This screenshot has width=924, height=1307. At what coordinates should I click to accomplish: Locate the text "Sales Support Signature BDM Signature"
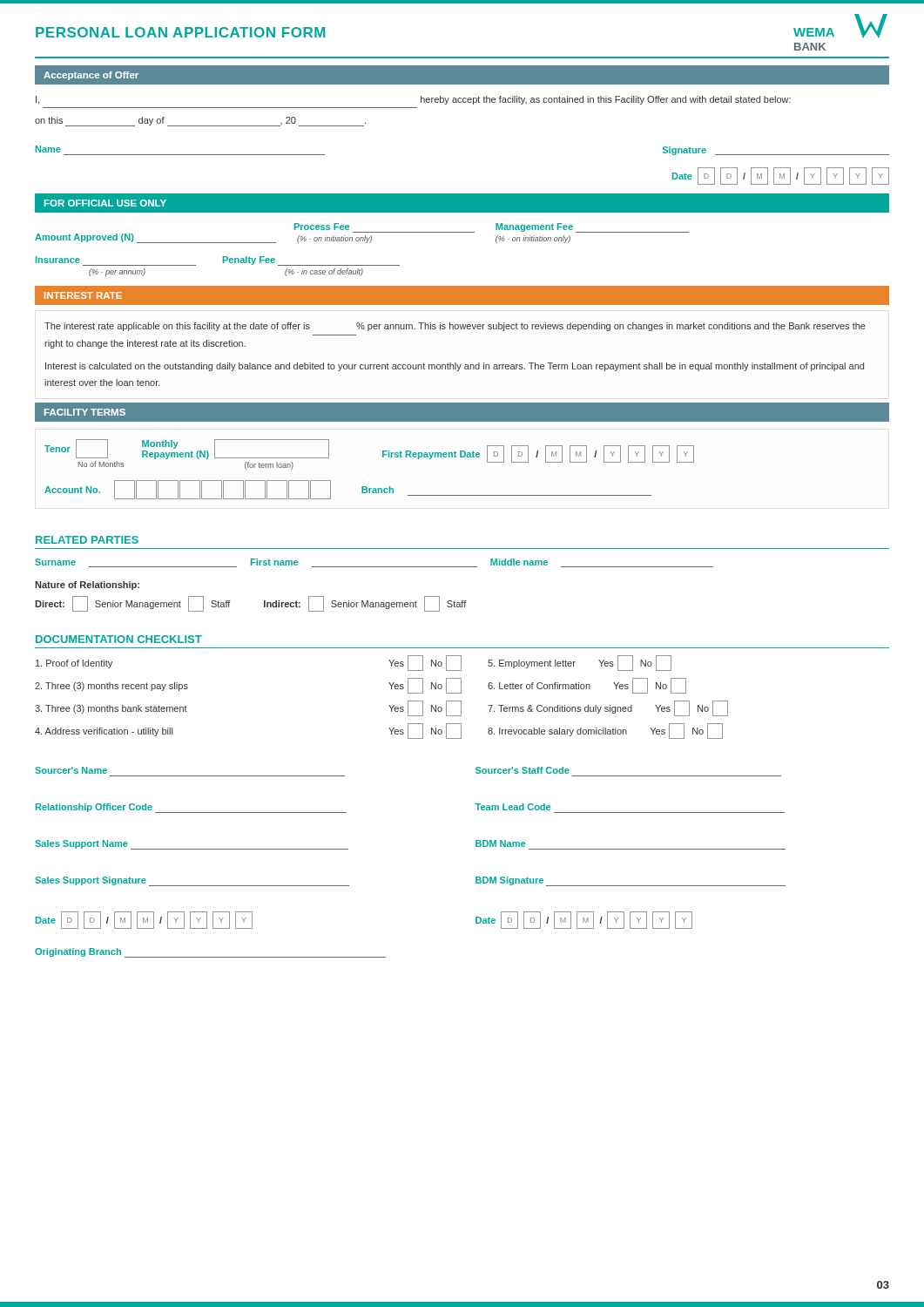(90, 882)
